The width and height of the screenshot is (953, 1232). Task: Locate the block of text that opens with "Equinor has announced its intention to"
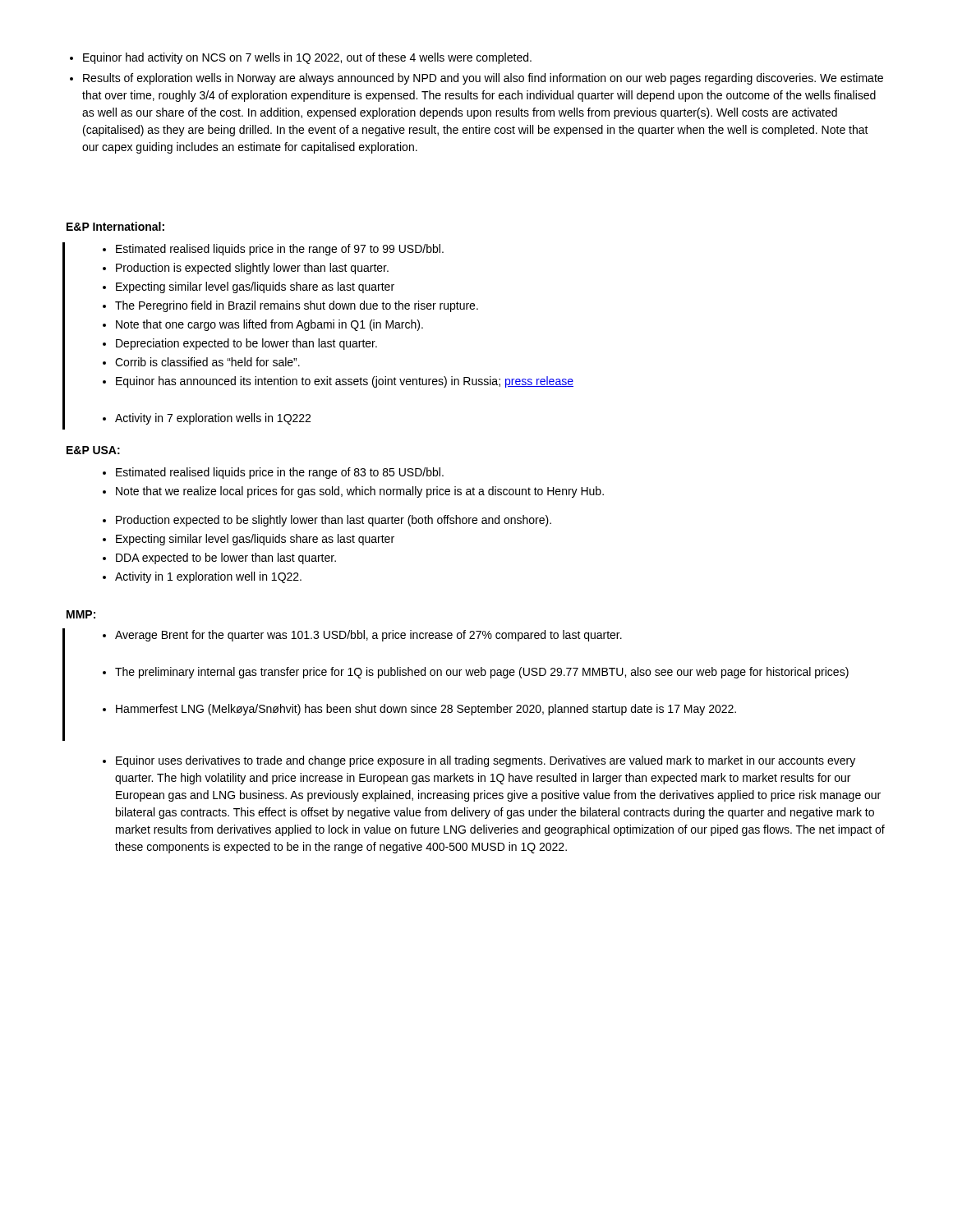point(493,382)
